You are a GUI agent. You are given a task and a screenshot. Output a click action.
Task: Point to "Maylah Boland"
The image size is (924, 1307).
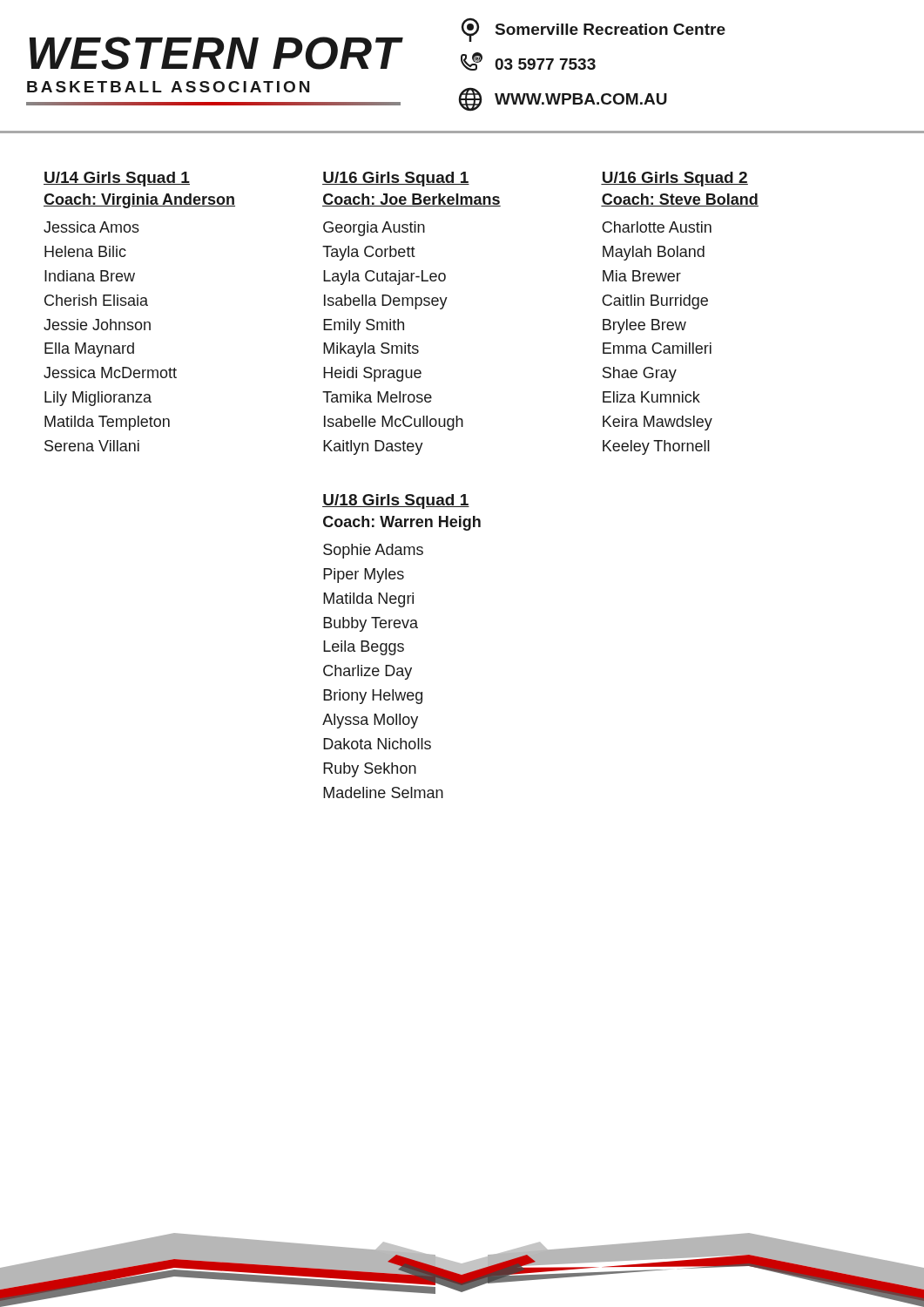coord(653,252)
